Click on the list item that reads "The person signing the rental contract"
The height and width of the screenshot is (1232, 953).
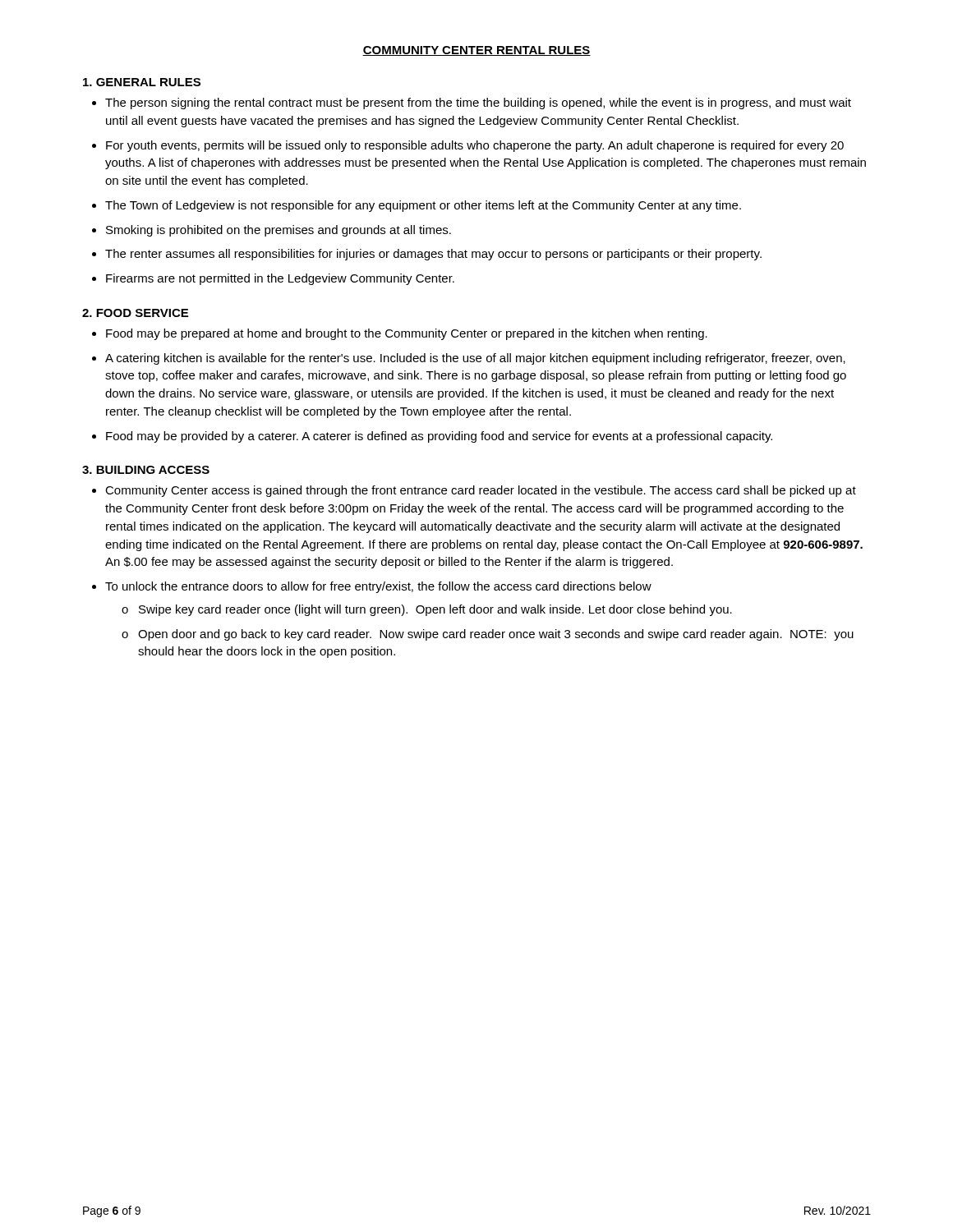coord(478,111)
